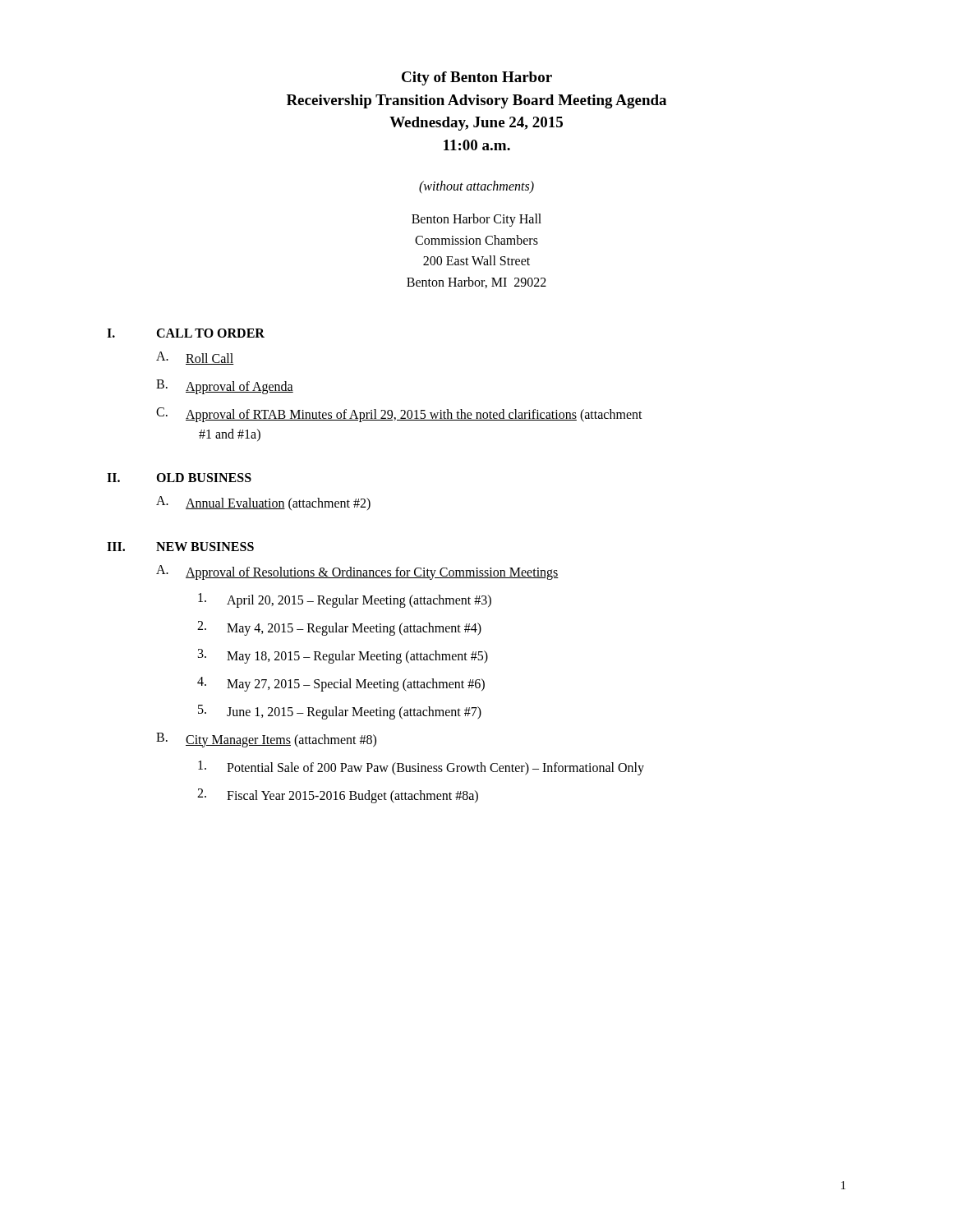Locate the list item with the text "C. Approval of RTAB Minutes of"
Image resolution: width=953 pixels, height=1232 pixels.
click(399, 424)
